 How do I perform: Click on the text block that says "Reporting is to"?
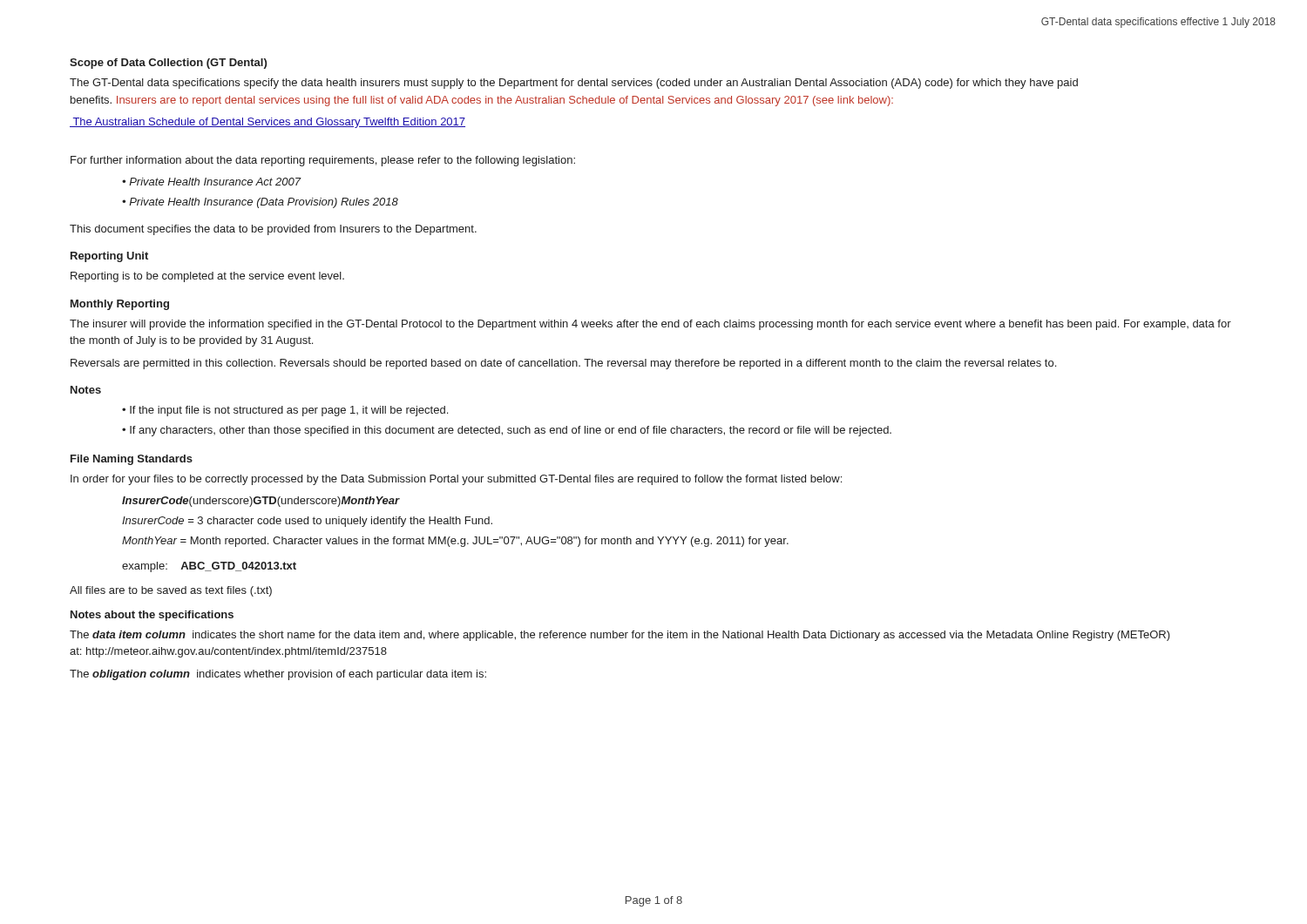(207, 276)
